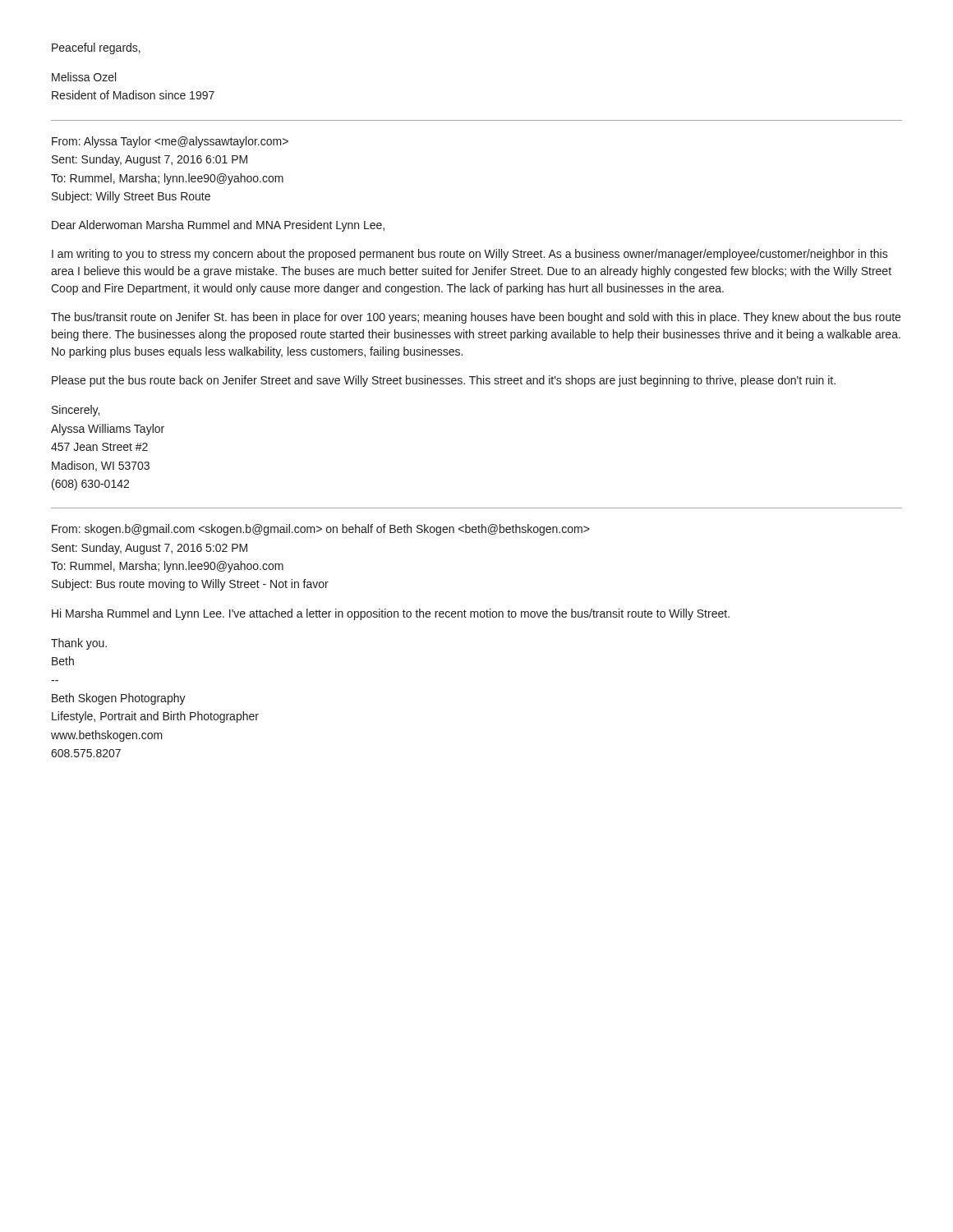Locate the passage starting "Sincerely, Alyssa Williams Taylor 457 Jean"
The height and width of the screenshot is (1232, 953).
[108, 447]
